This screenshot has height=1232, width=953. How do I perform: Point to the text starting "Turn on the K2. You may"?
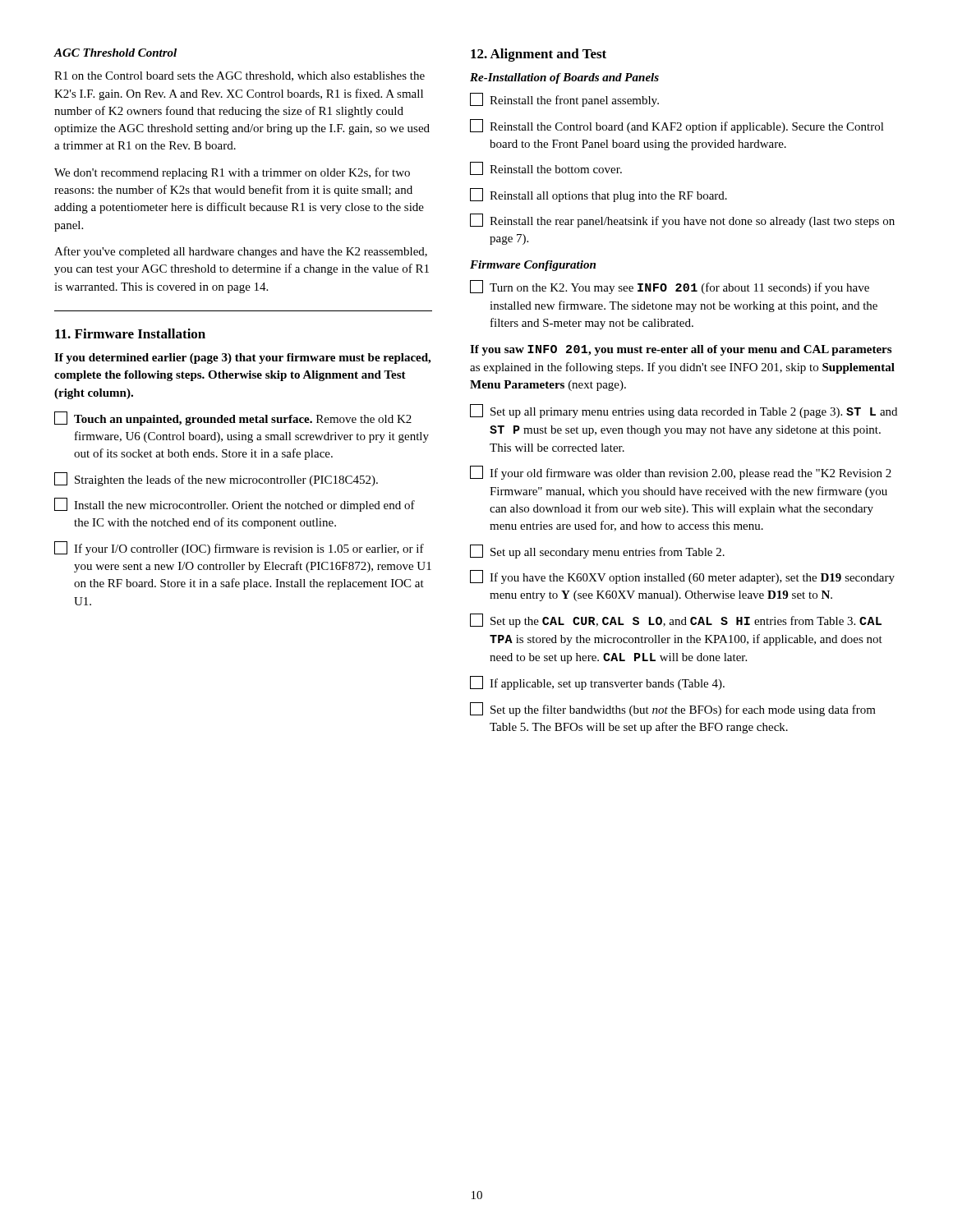pyautogui.click(x=684, y=306)
